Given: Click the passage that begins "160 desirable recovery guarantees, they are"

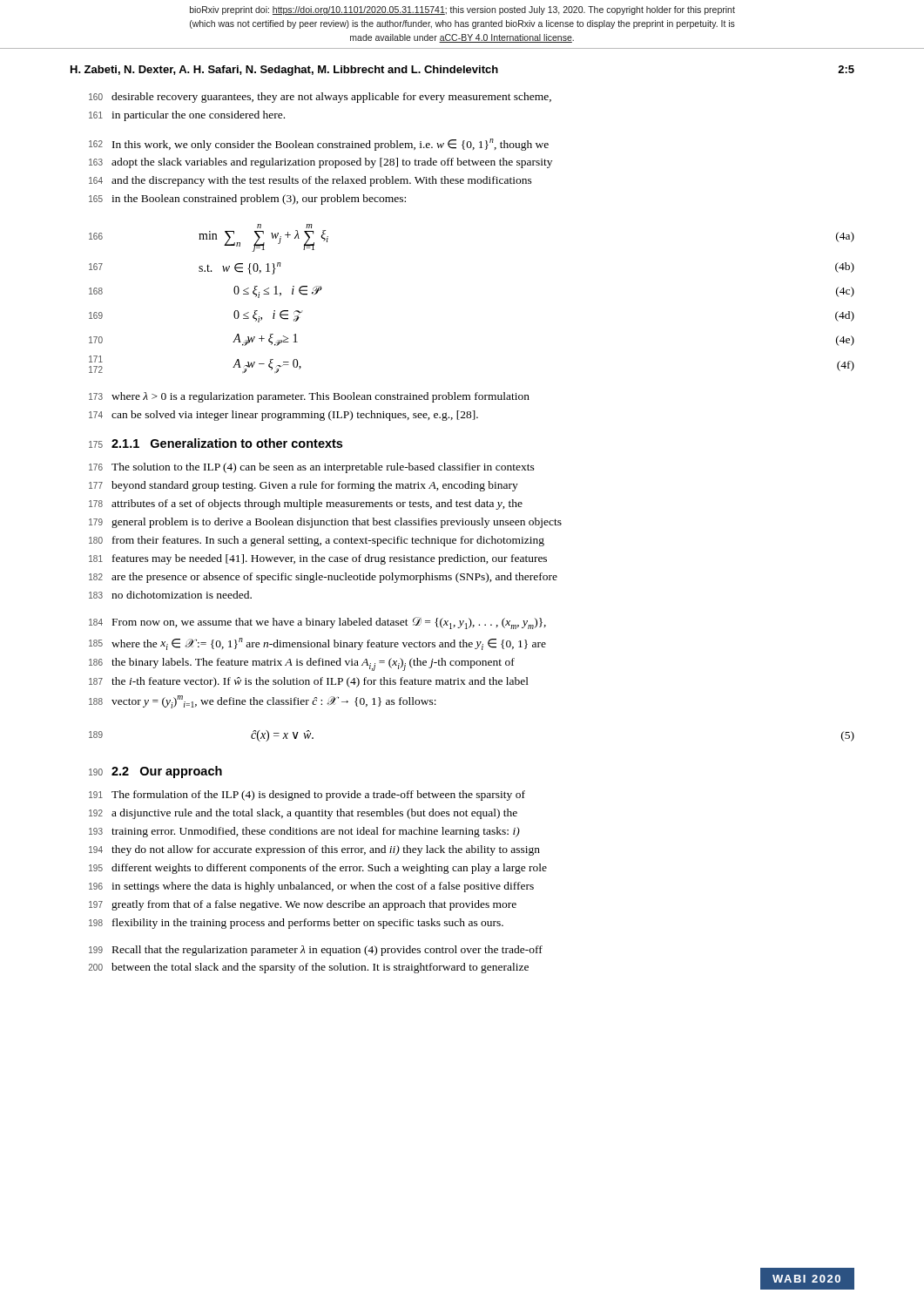Looking at the screenshot, I should pos(462,106).
